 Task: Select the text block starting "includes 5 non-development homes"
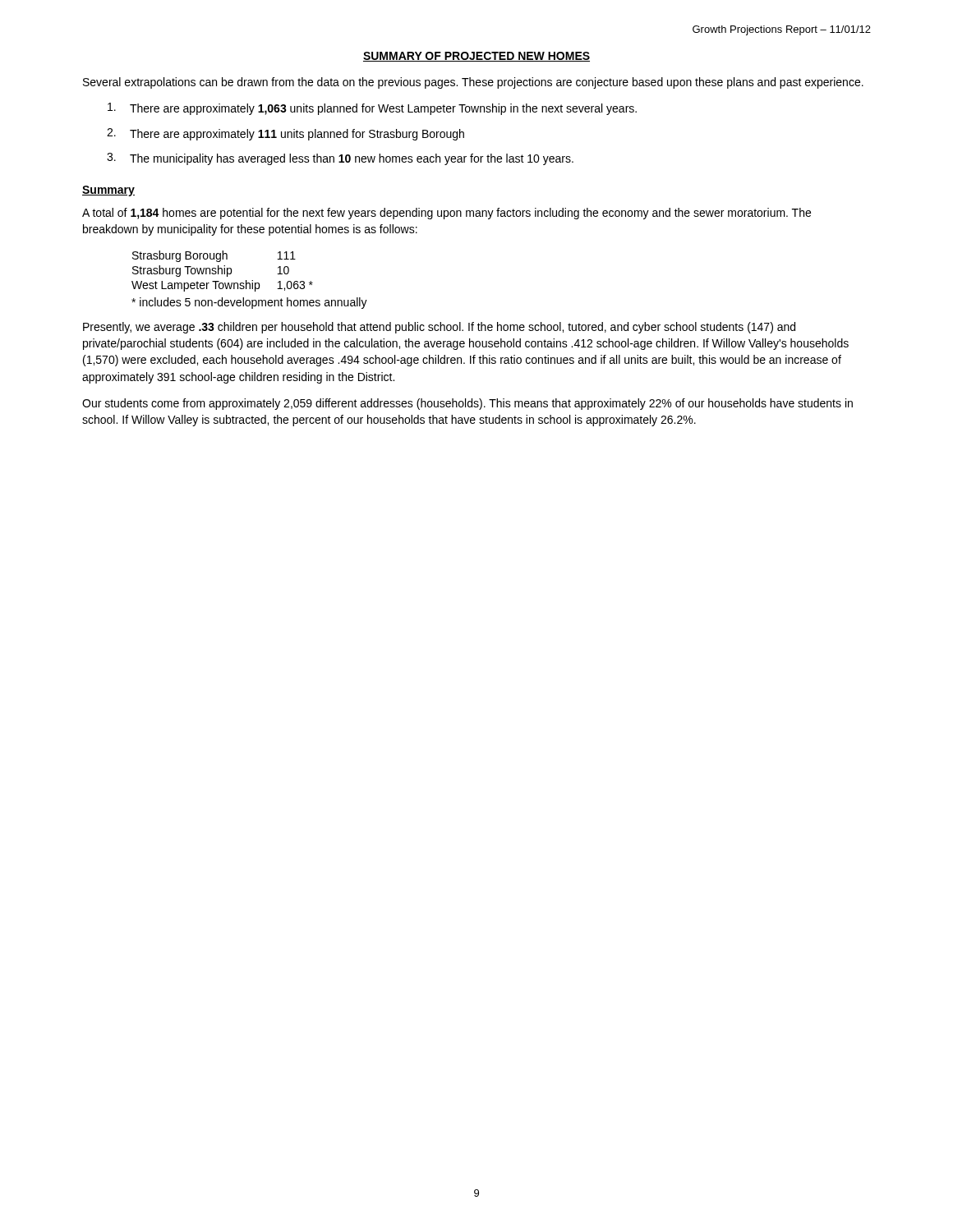(249, 302)
